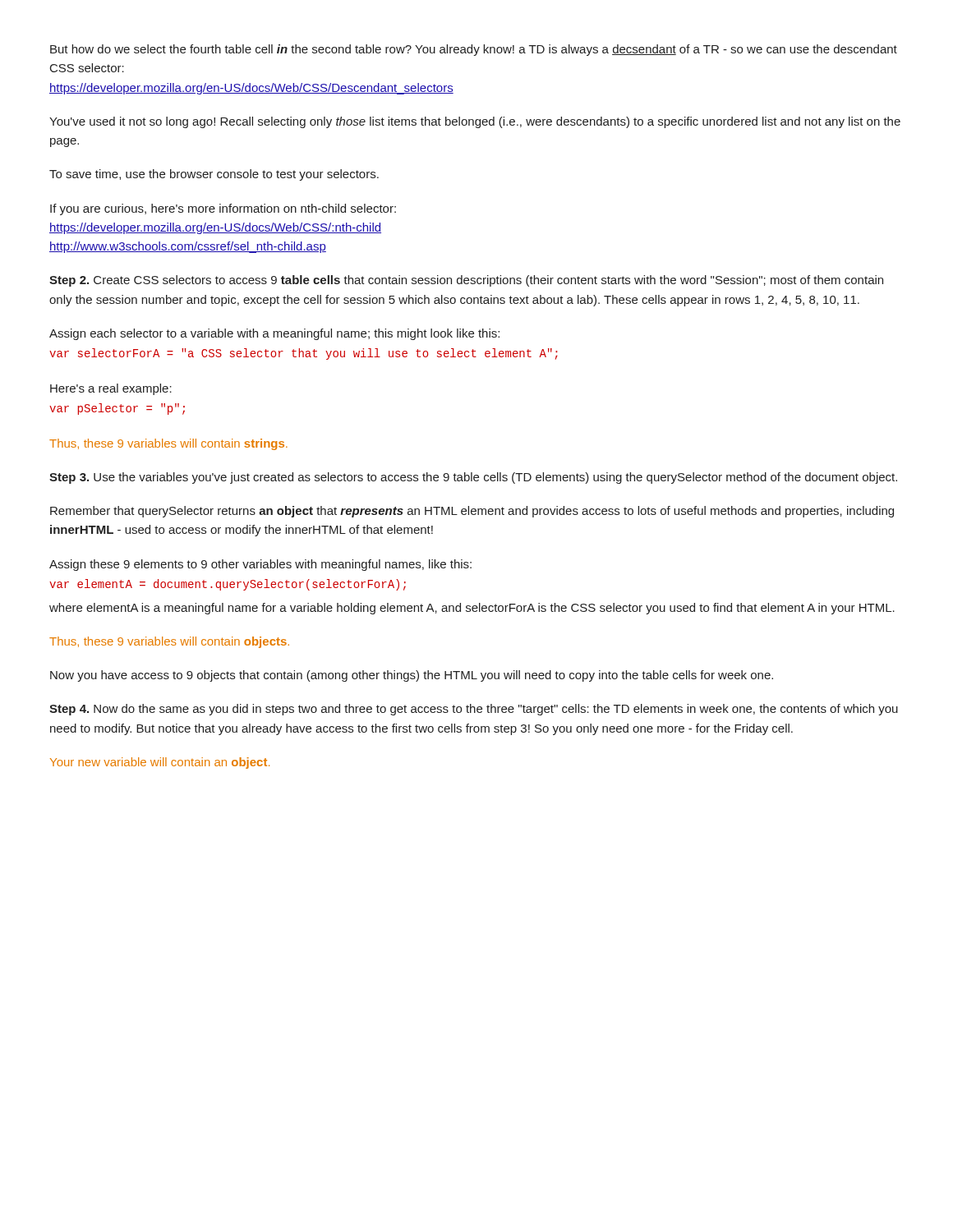Viewport: 953px width, 1232px height.
Task: Point to the element starting "Step 4. Now"
Action: (474, 718)
